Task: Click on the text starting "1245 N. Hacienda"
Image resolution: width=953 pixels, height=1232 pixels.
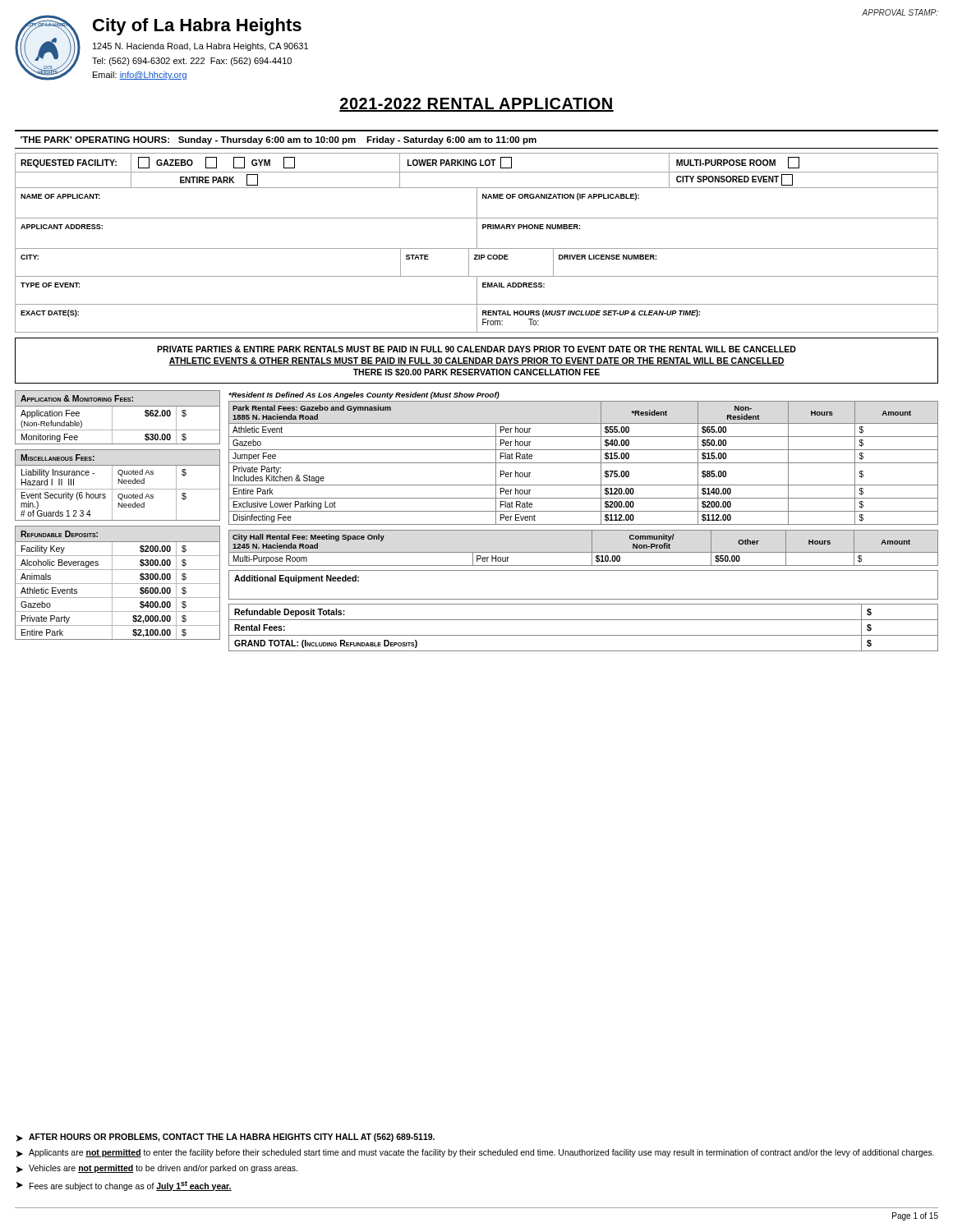Action: pyautogui.click(x=200, y=60)
